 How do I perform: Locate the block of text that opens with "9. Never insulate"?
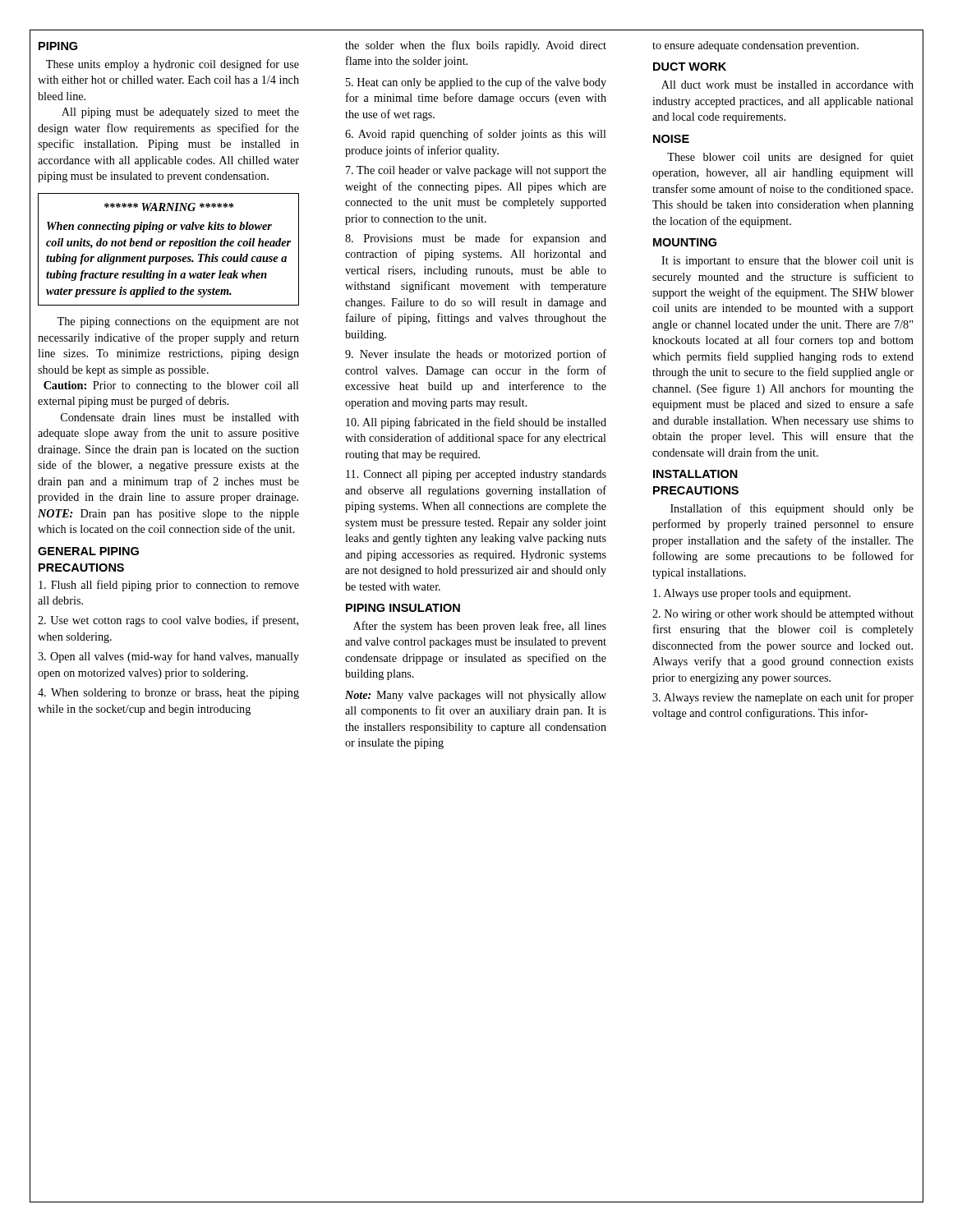tap(476, 378)
